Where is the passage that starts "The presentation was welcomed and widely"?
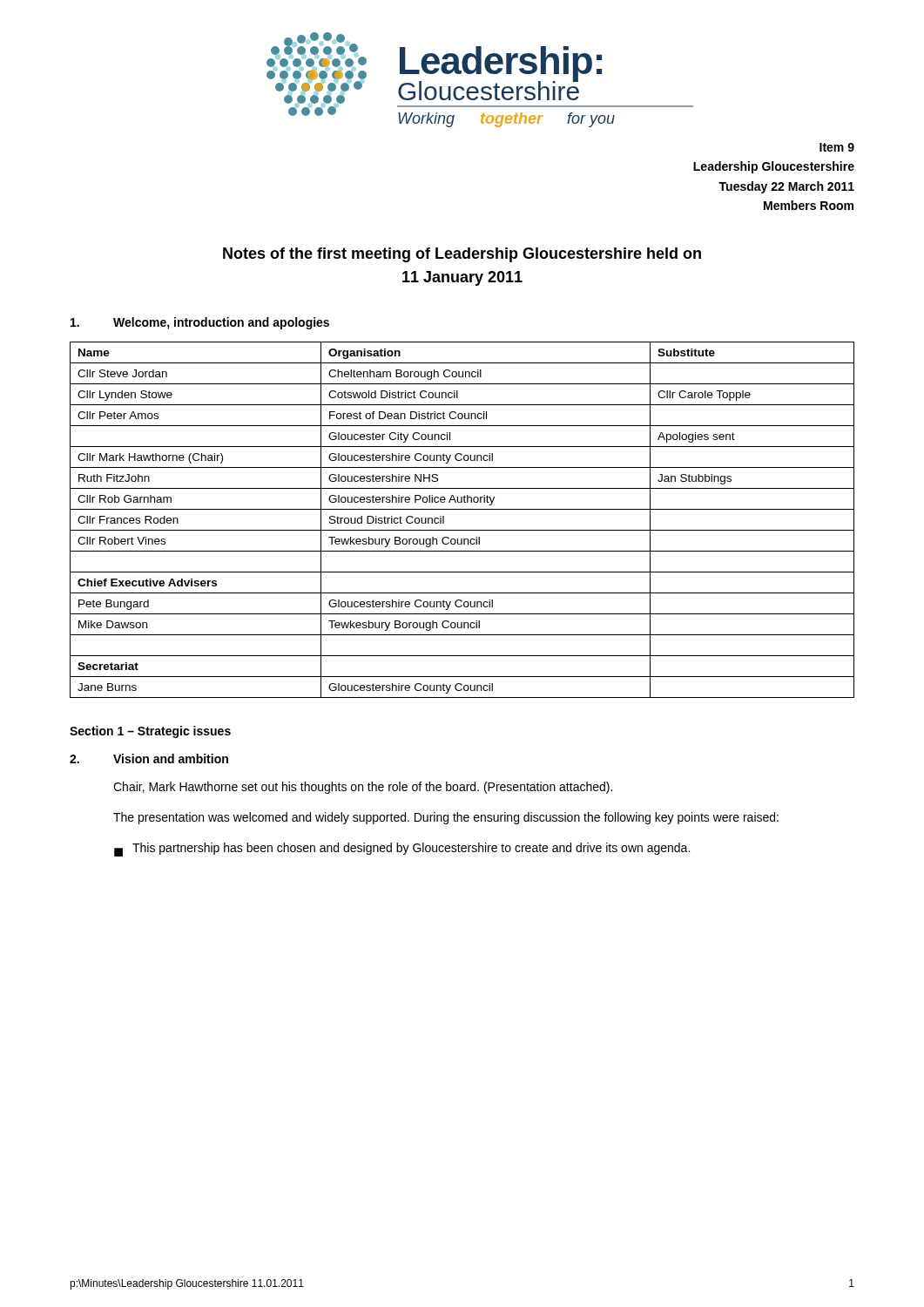This screenshot has height=1307, width=924. pyautogui.click(x=446, y=817)
